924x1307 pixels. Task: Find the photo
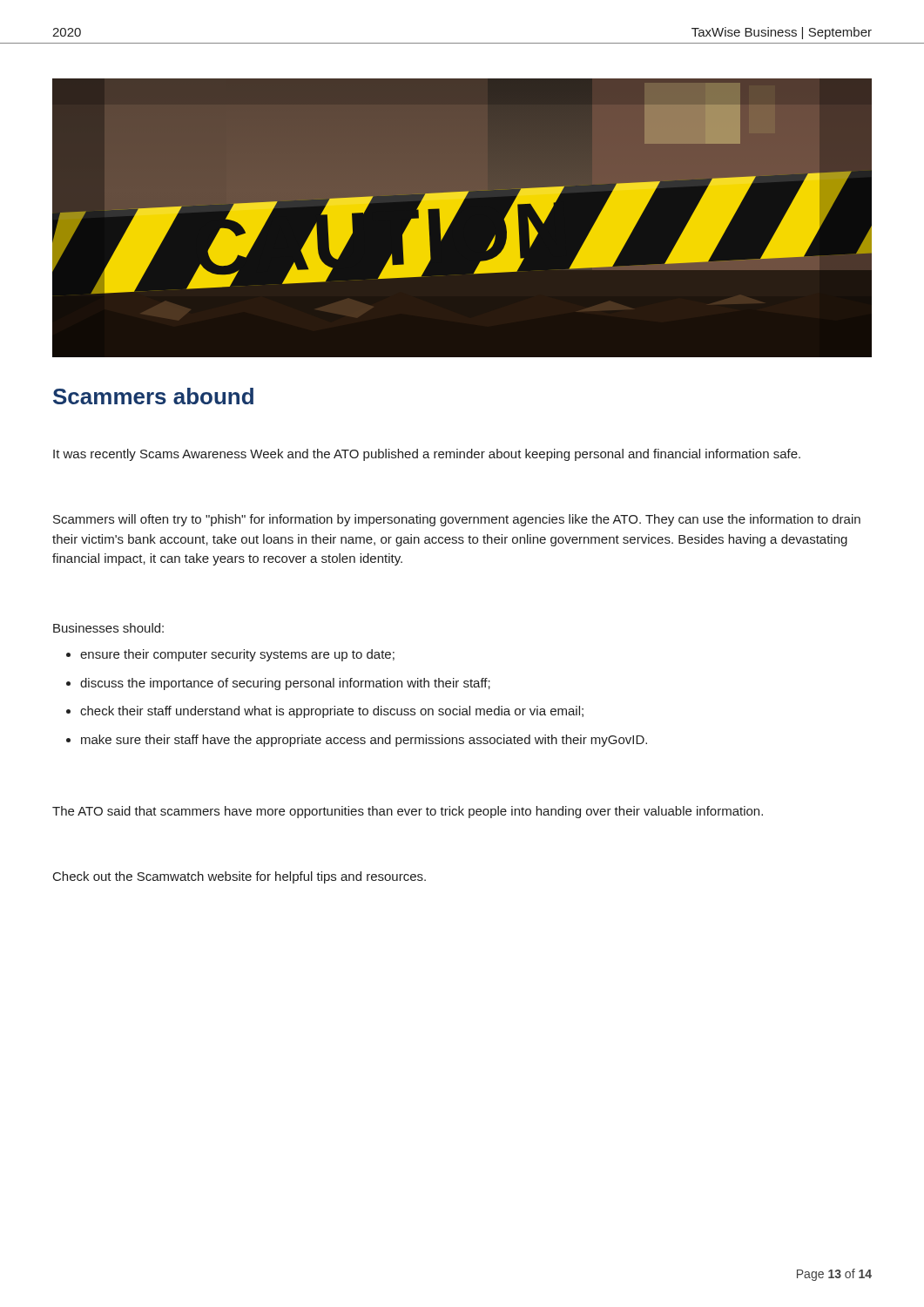coord(462,218)
